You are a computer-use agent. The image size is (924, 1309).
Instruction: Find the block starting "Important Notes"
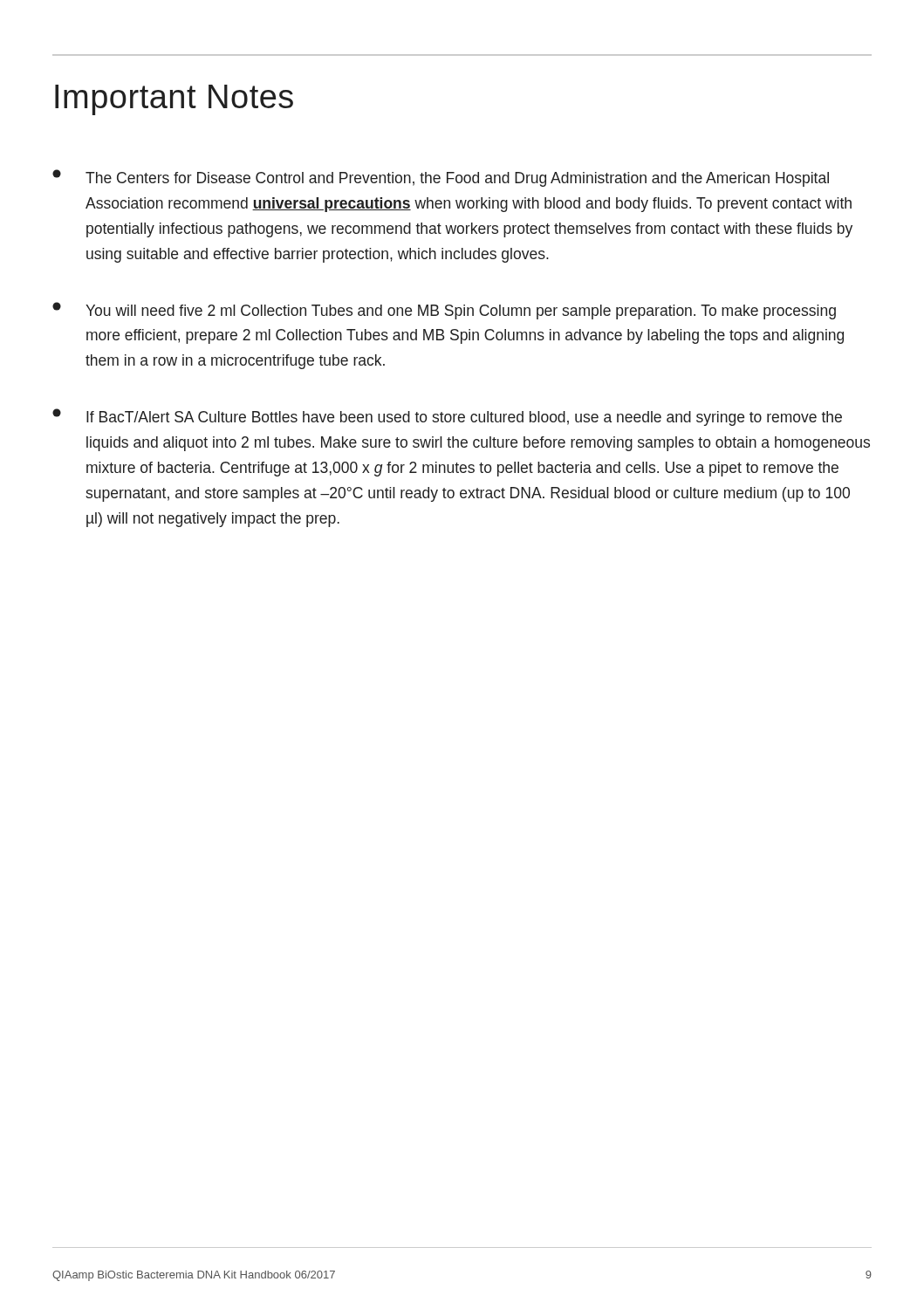[174, 100]
